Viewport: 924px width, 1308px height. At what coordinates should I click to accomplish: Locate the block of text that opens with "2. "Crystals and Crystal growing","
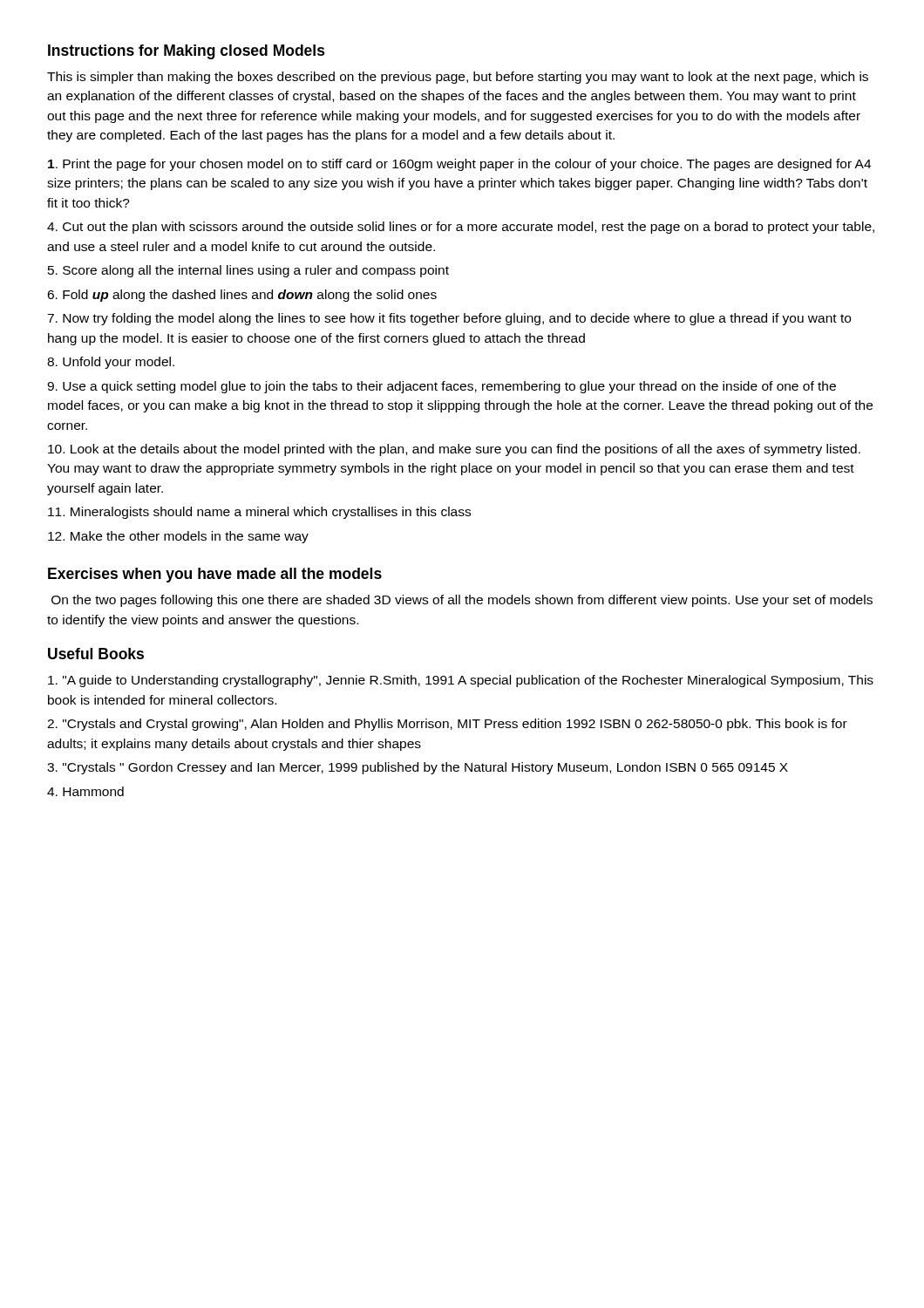(x=447, y=733)
